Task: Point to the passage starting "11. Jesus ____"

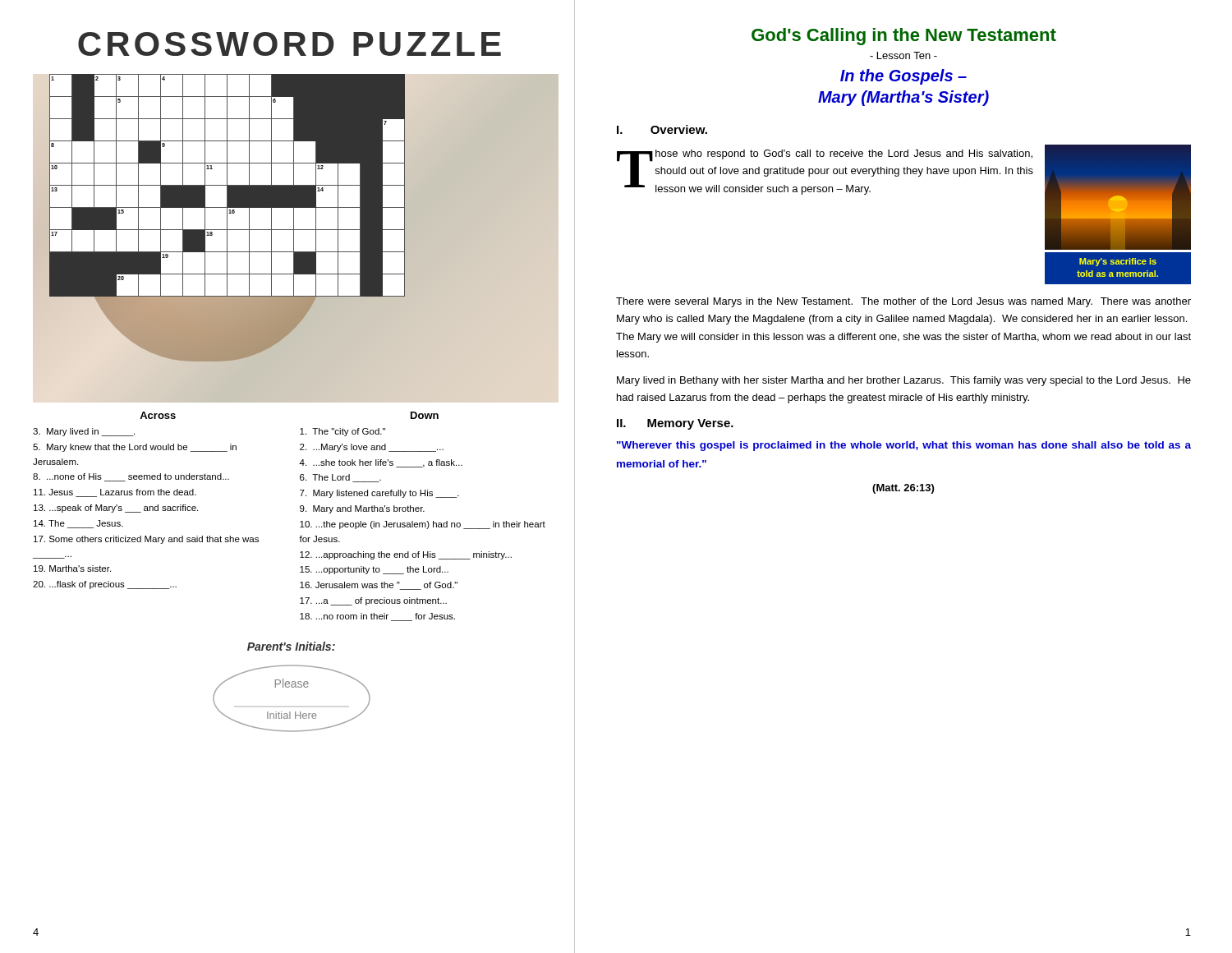Action: [x=115, y=492]
